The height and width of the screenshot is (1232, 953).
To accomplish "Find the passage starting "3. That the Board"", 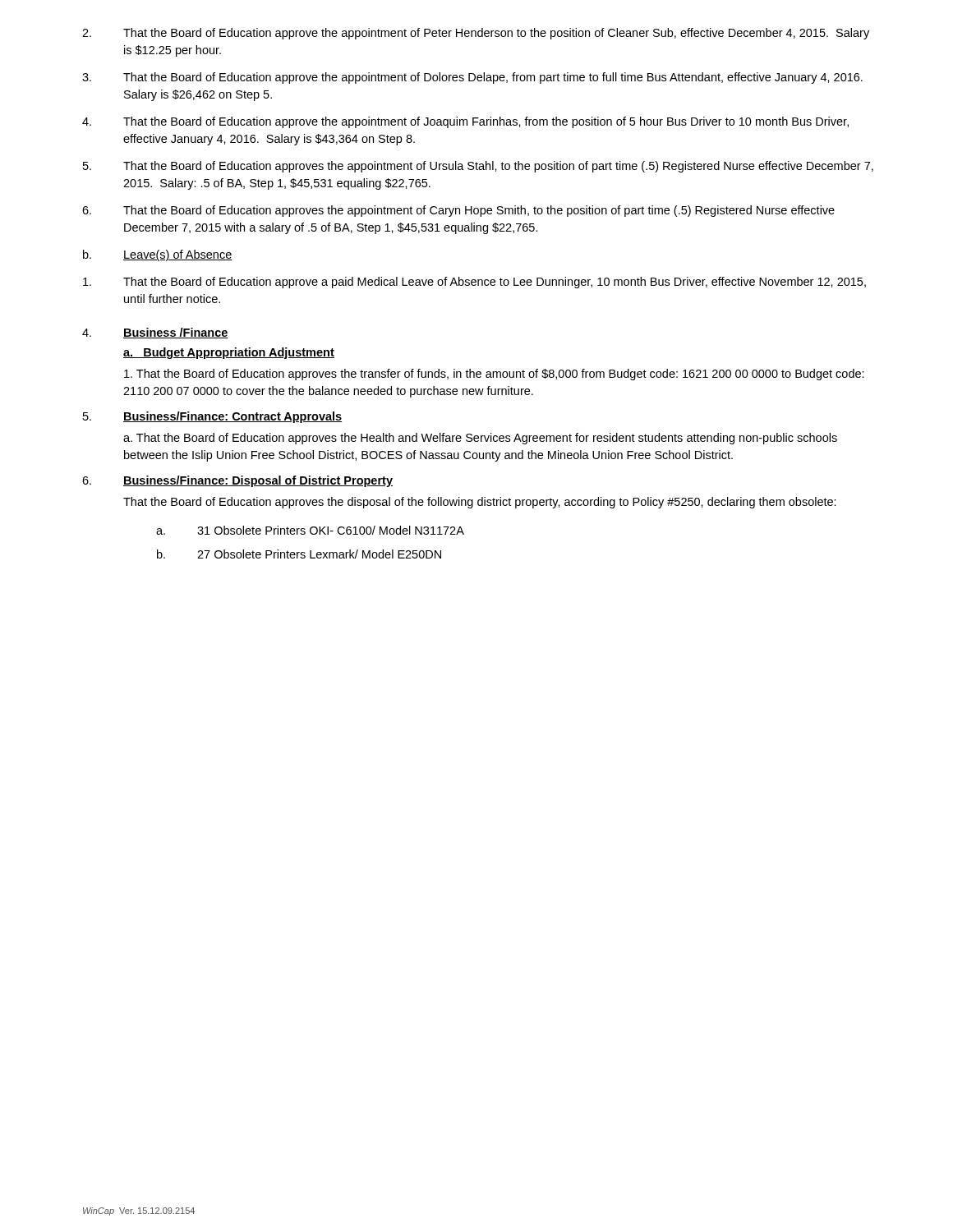I will point(481,86).
